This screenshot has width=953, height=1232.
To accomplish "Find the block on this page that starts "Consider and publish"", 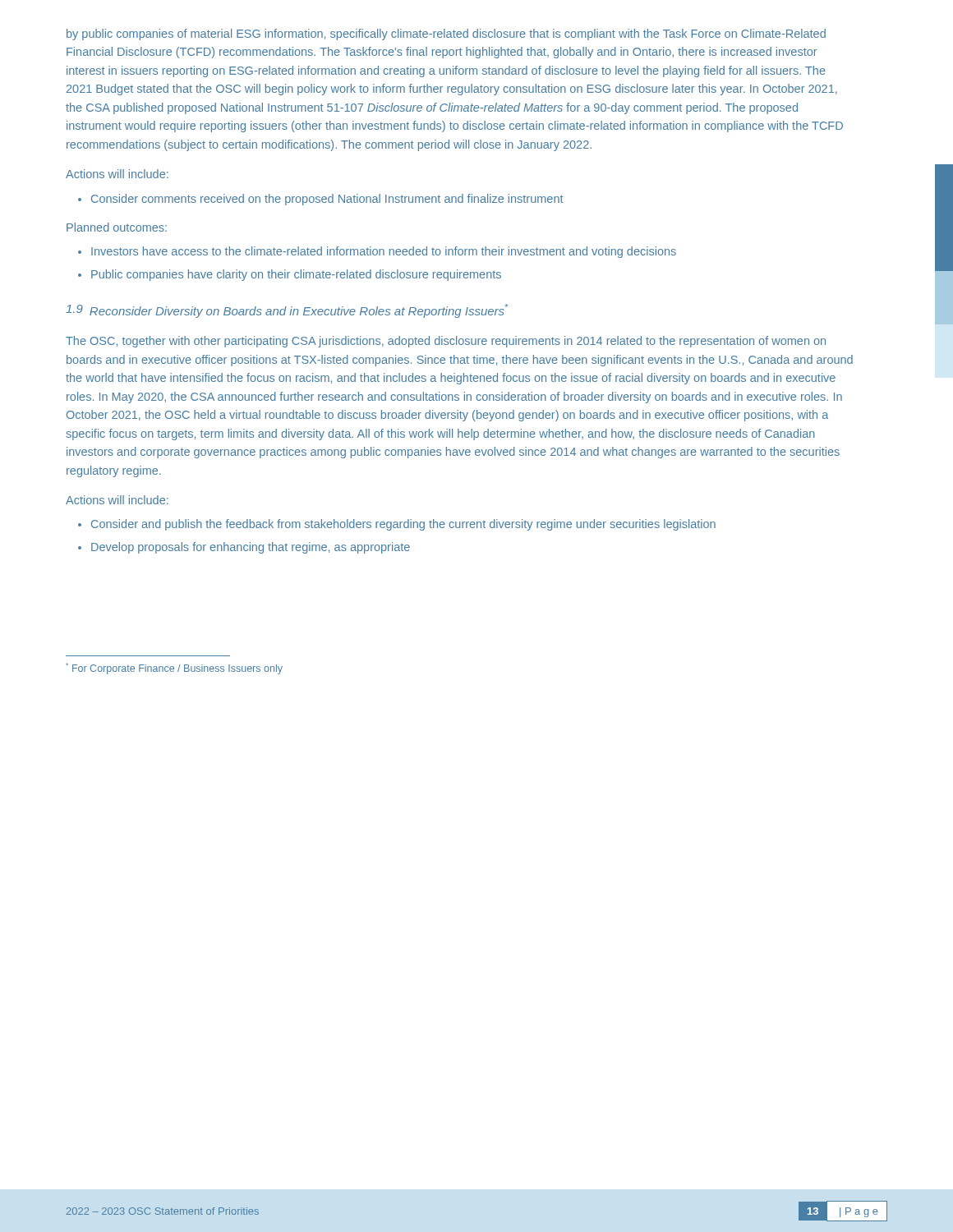I will (x=403, y=524).
